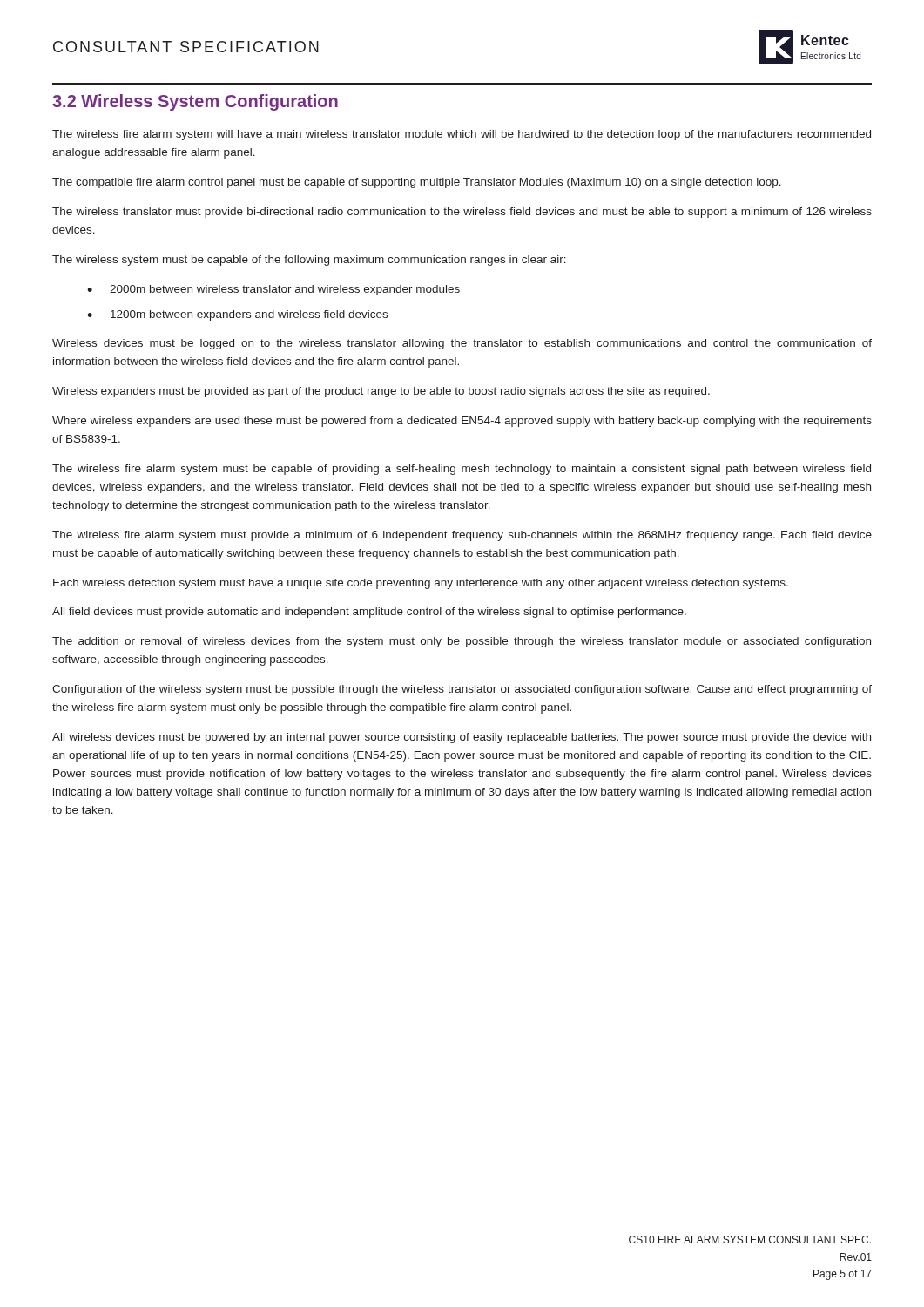
Task: Find the text block starting "The compatible fire alarm control"
Action: pos(417,182)
